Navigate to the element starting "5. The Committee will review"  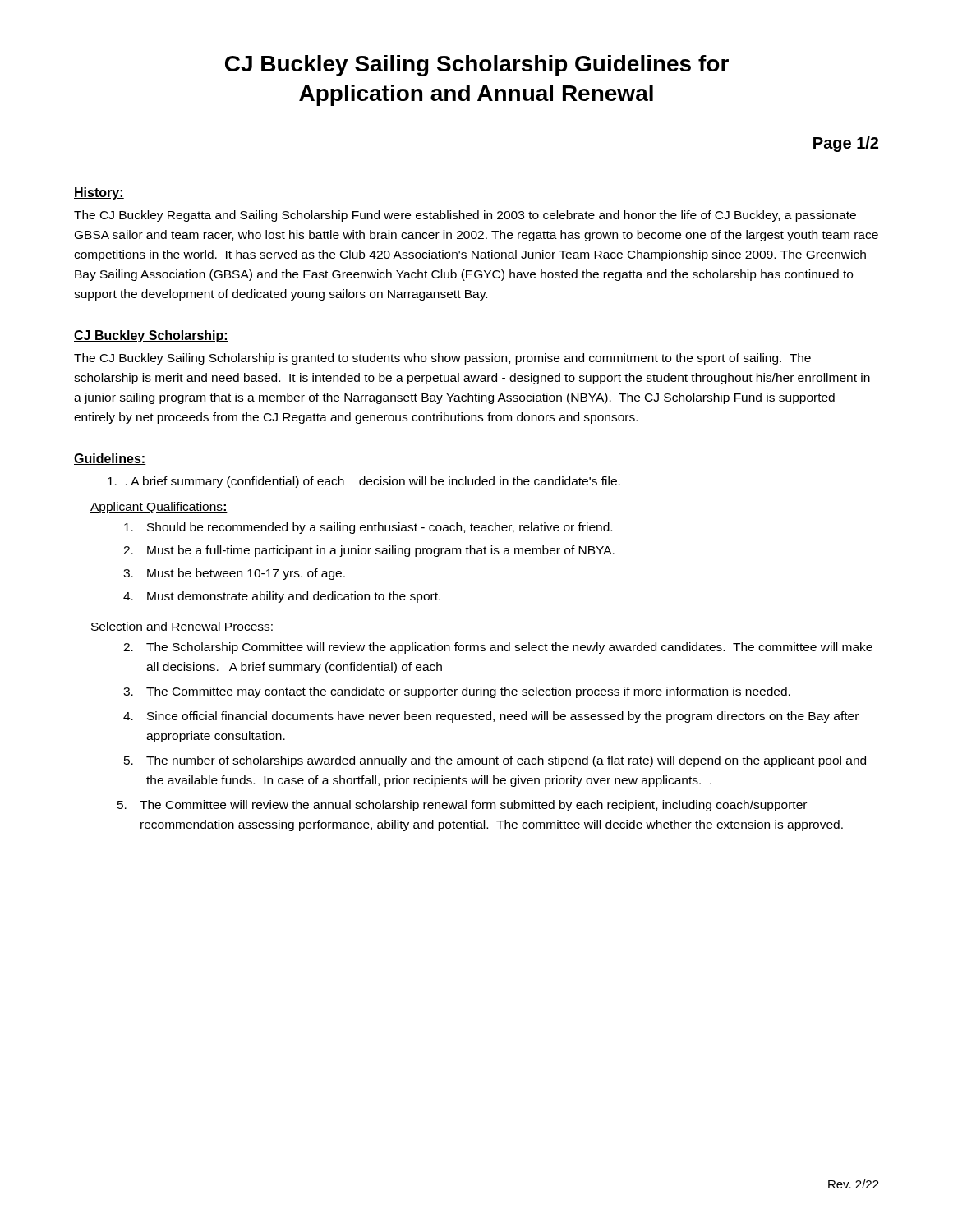coord(498,815)
